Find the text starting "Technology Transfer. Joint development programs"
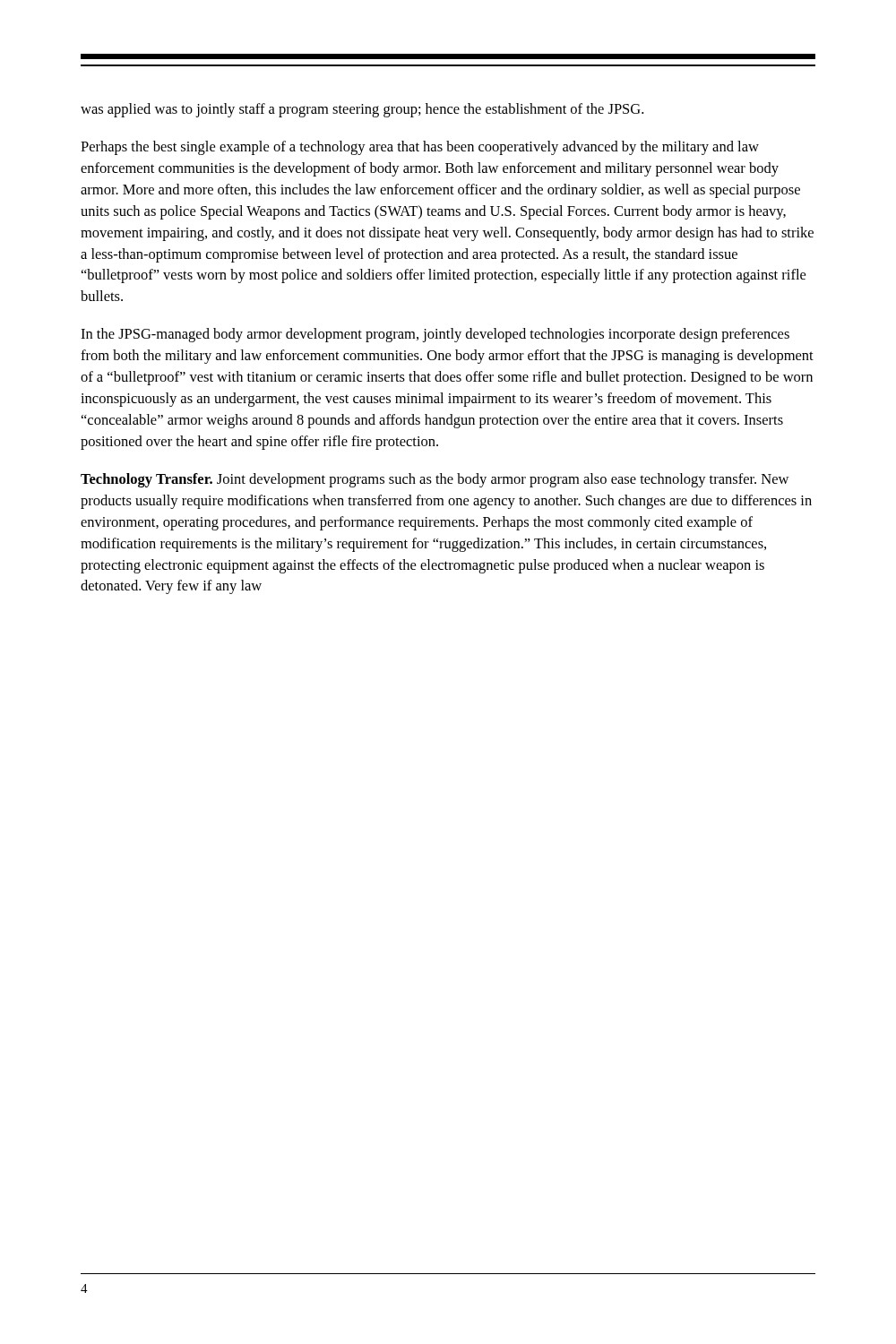The width and height of the screenshot is (896, 1344). pyautogui.click(x=446, y=532)
